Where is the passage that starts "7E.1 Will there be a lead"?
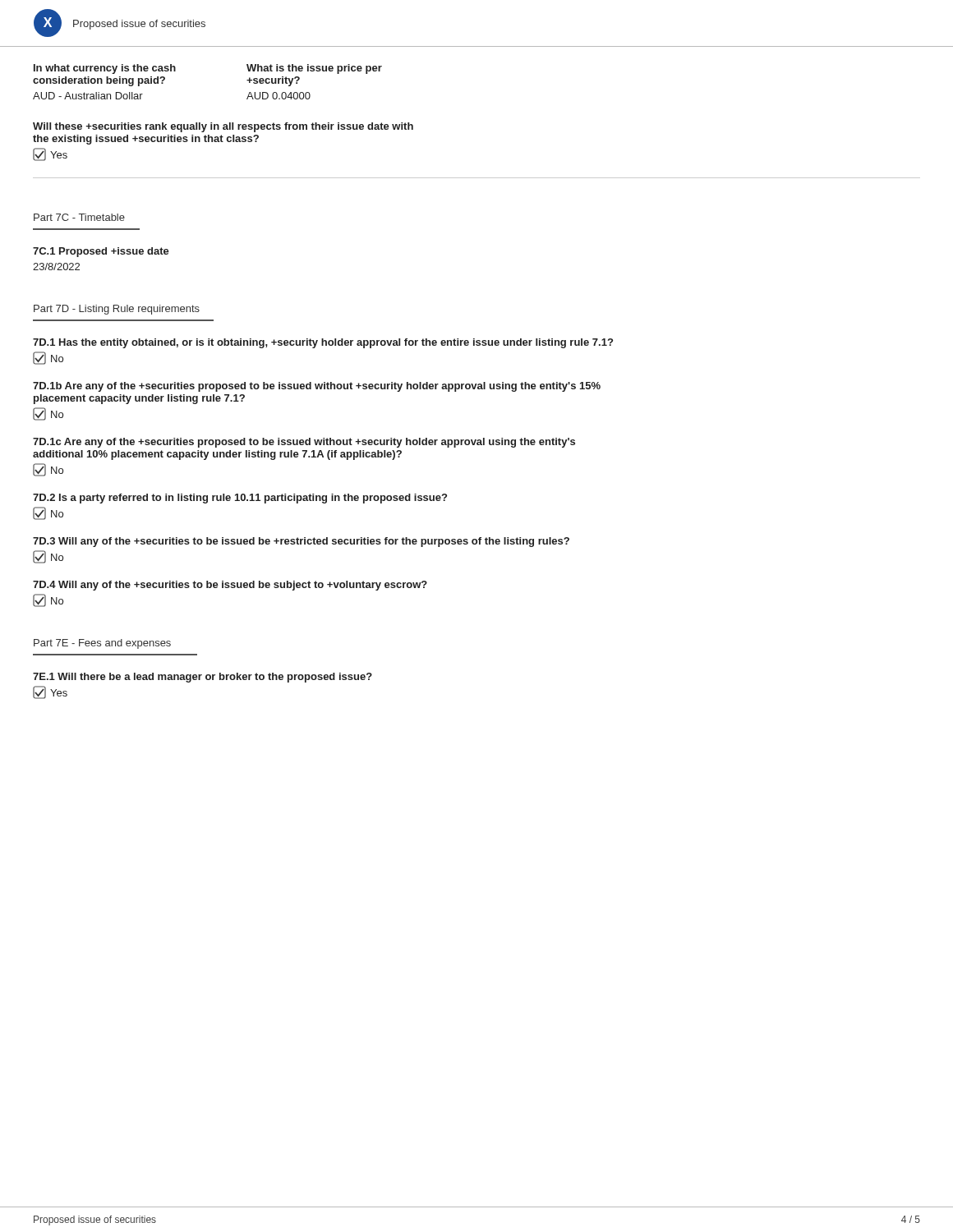The height and width of the screenshot is (1232, 953). tap(203, 678)
